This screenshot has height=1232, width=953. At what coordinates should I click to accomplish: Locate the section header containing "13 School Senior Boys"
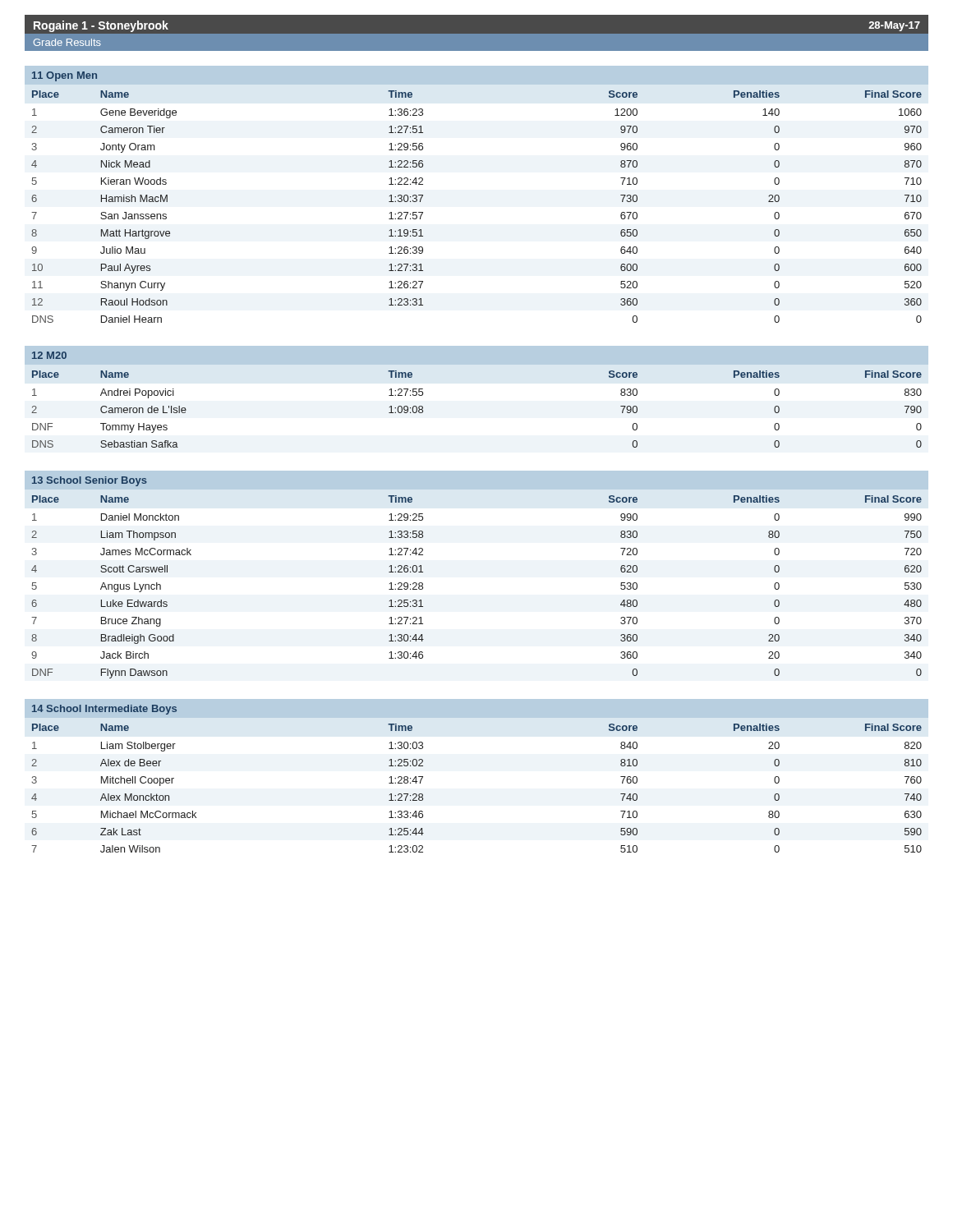(89, 480)
